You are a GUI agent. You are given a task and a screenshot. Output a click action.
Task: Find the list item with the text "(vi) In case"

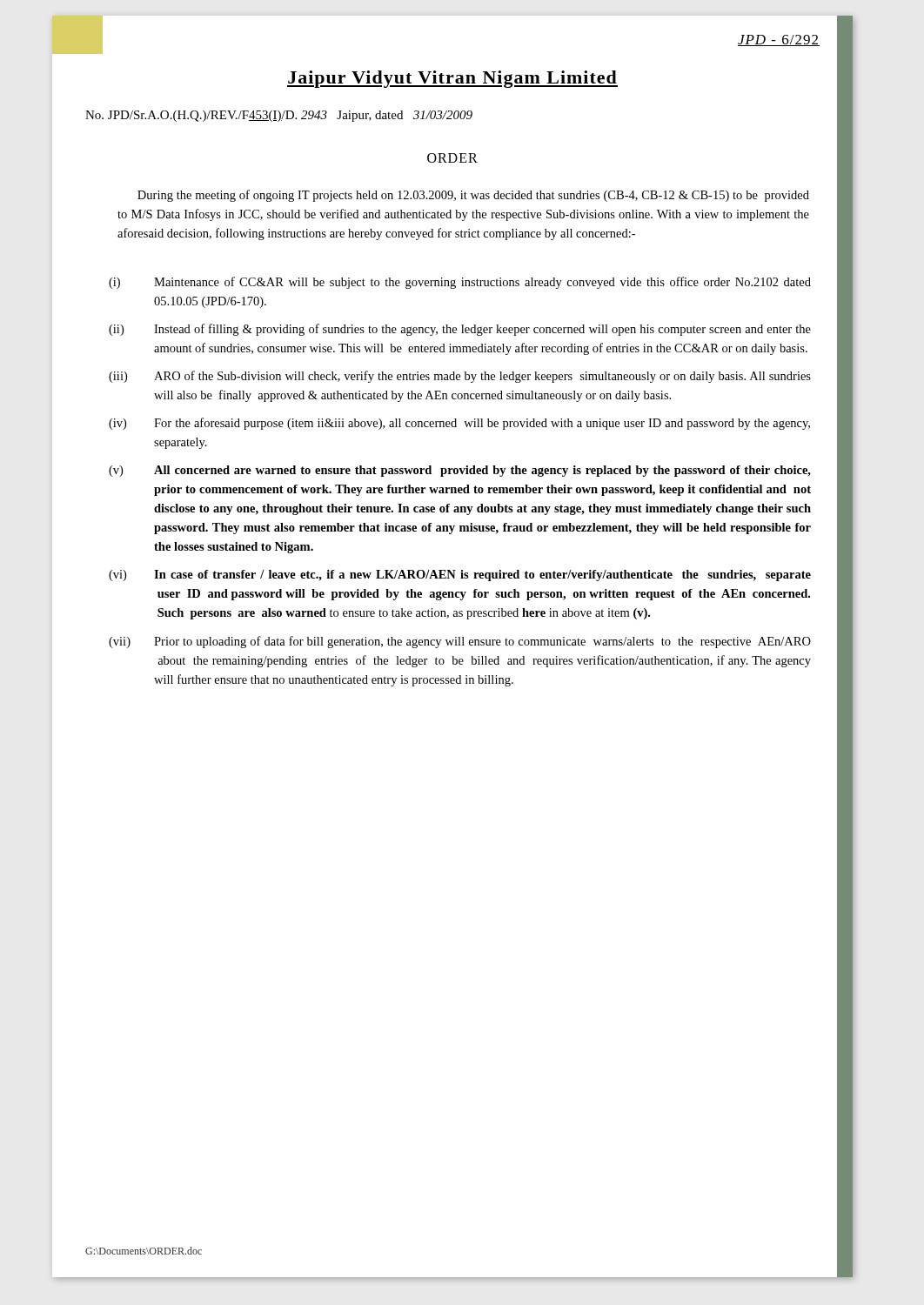[455, 594]
